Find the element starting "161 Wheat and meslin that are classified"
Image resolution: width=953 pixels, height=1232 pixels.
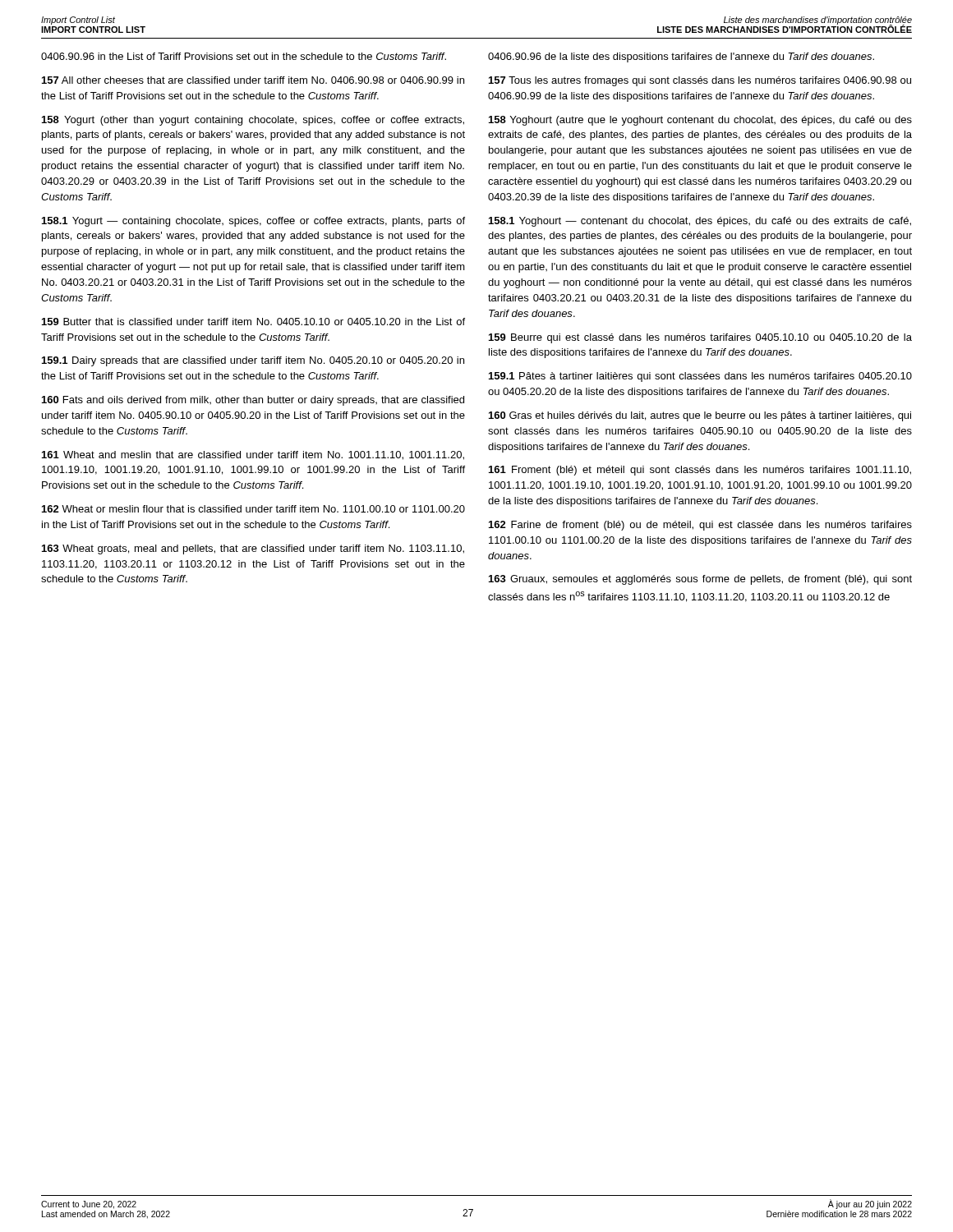click(x=253, y=470)
